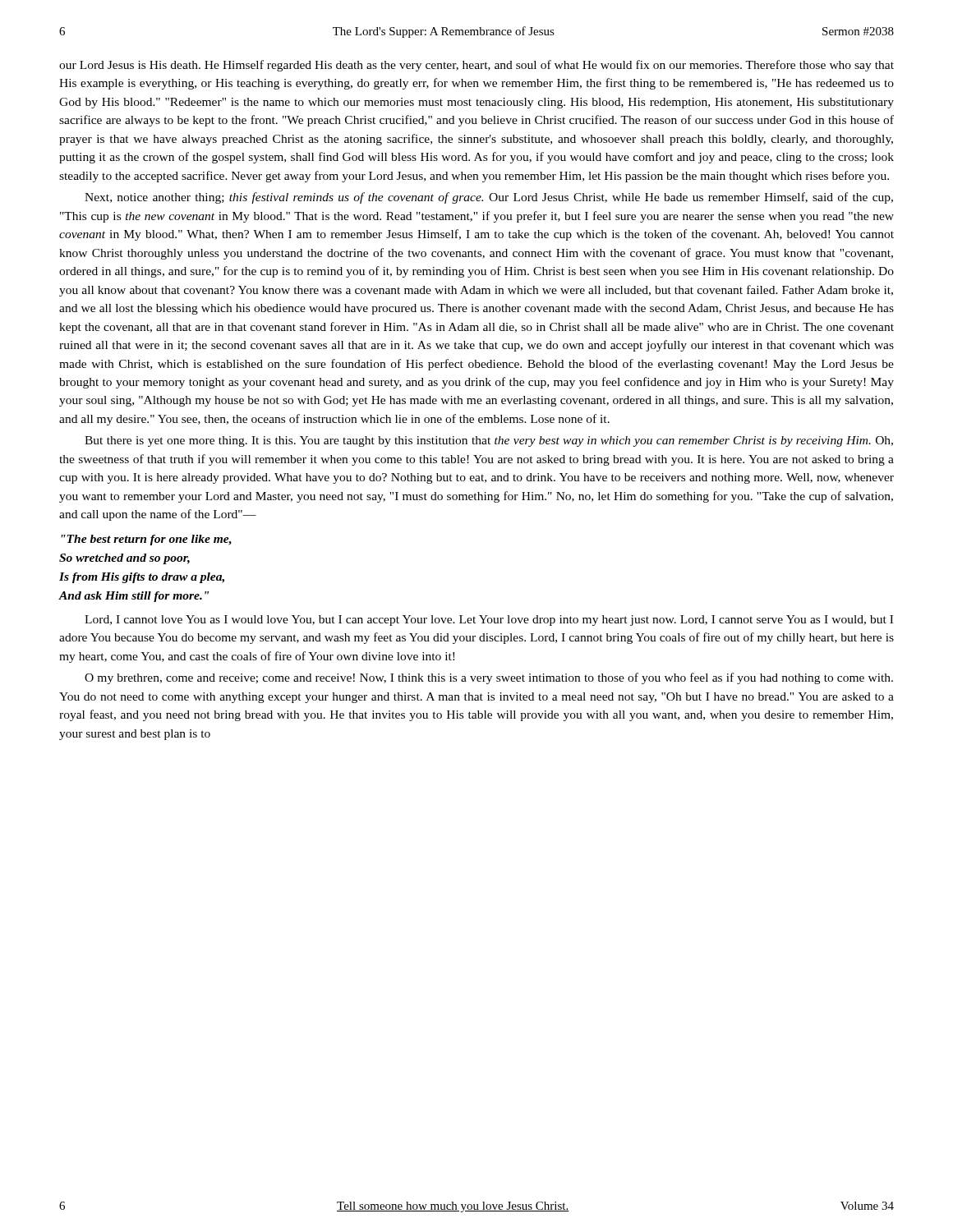953x1232 pixels.
Task: Navigate to the region starting "our Lord Jesus"
Action: 476,120
